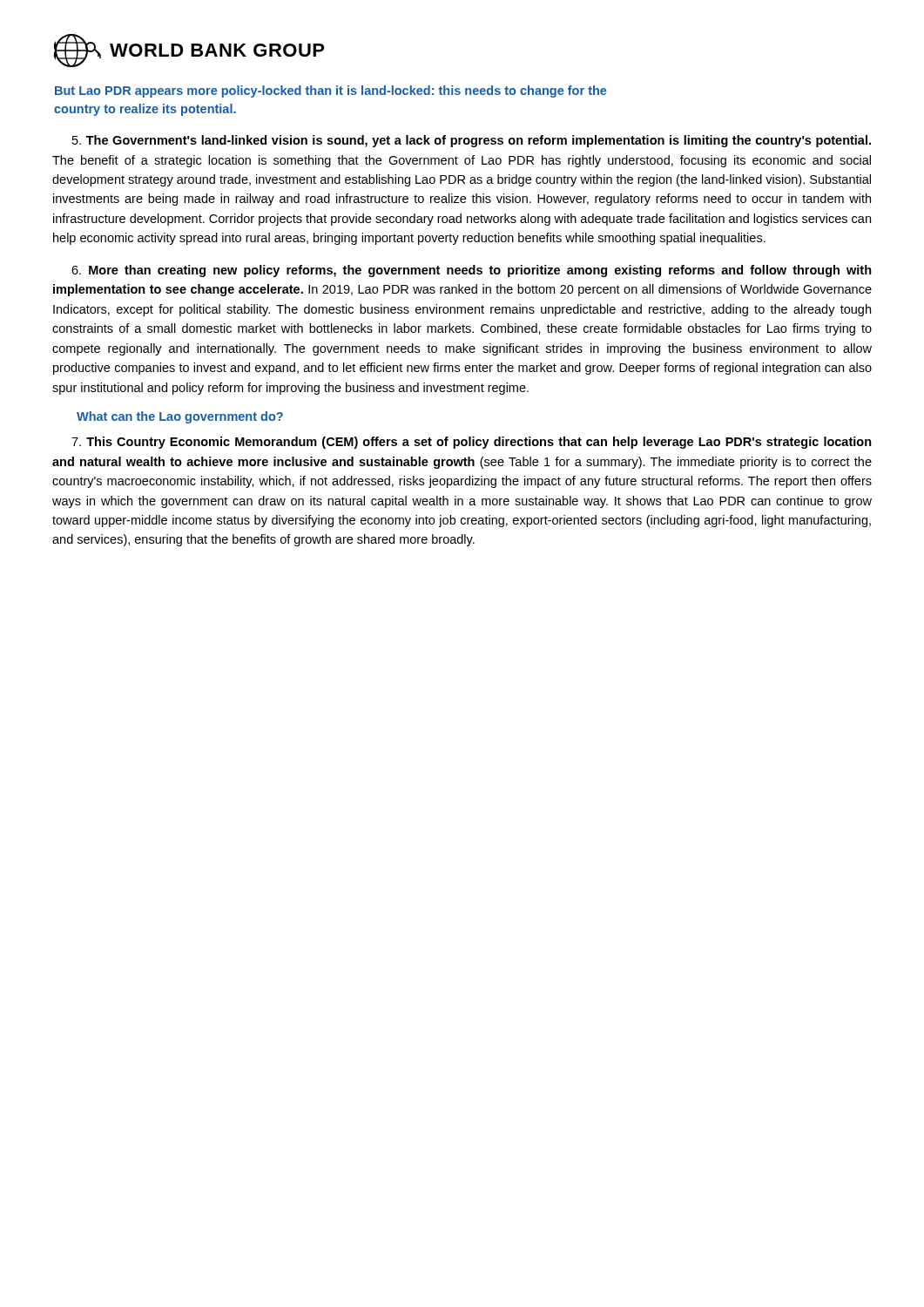This screenshot has width=924, height=1307.
Task: Locate the element starting "What can the"
Action: (x=180, y=417)
